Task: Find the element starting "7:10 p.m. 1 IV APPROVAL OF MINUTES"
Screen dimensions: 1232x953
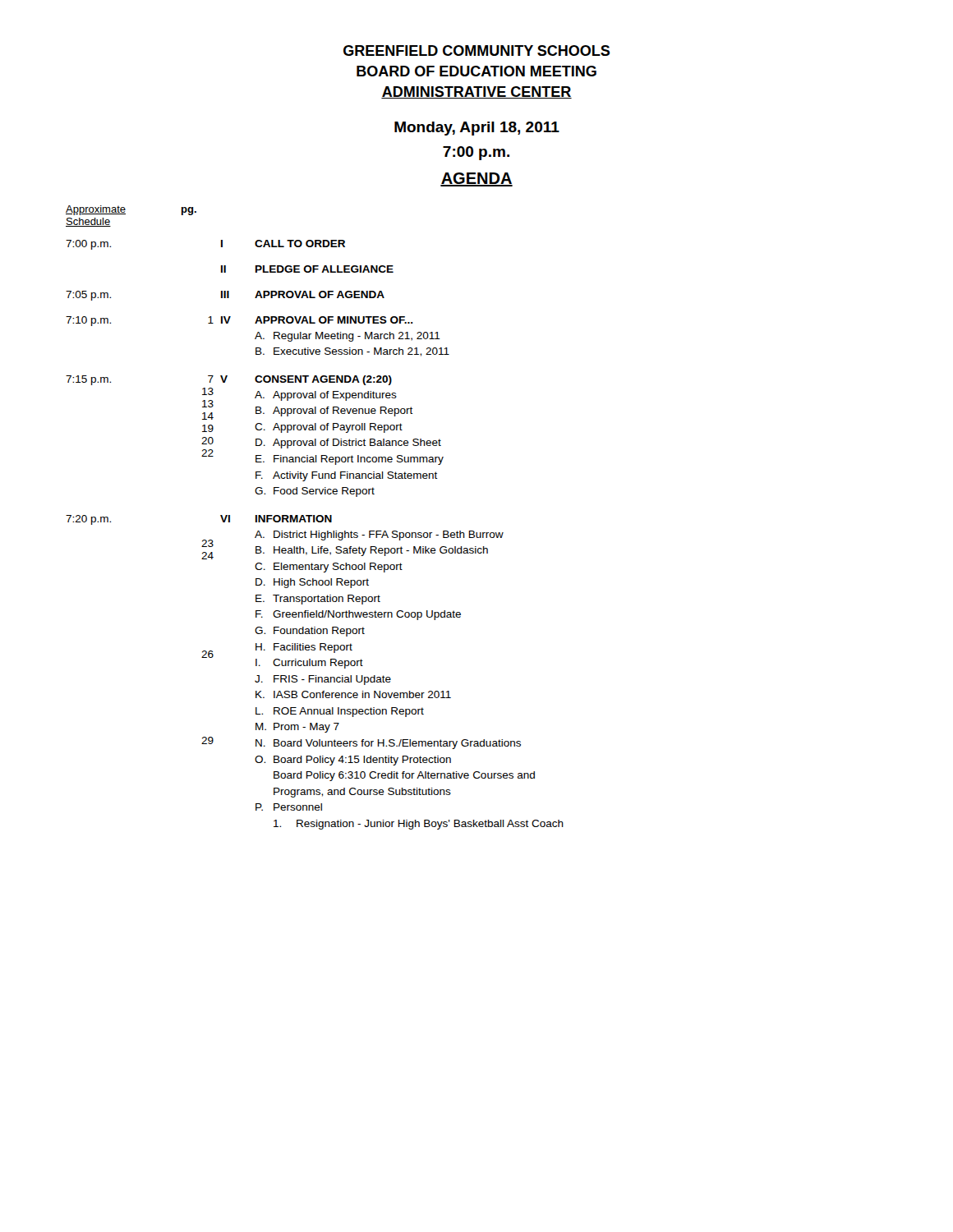Action: click(258, 336)
